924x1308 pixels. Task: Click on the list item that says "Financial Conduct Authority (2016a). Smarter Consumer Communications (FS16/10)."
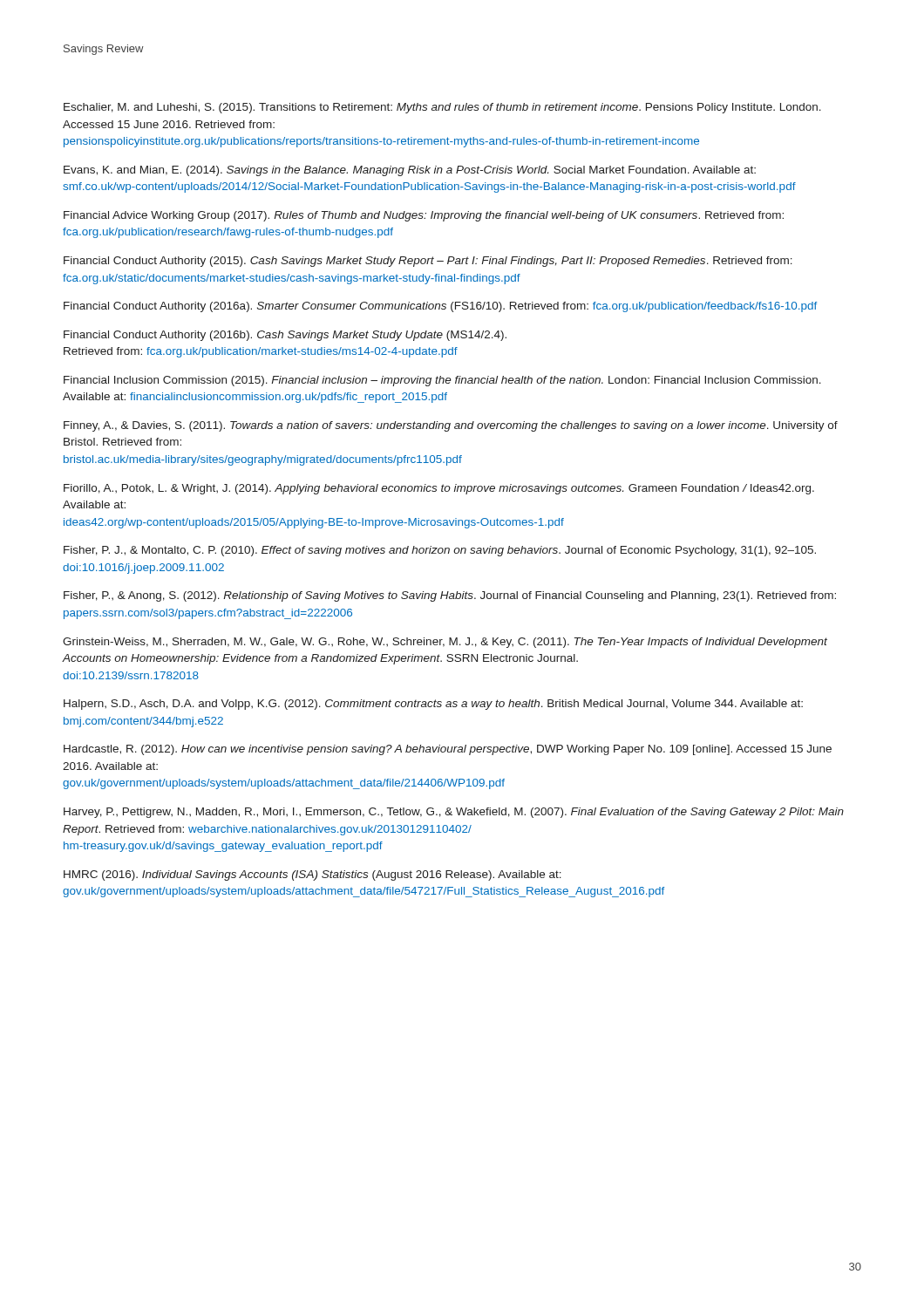click(440, 306)
